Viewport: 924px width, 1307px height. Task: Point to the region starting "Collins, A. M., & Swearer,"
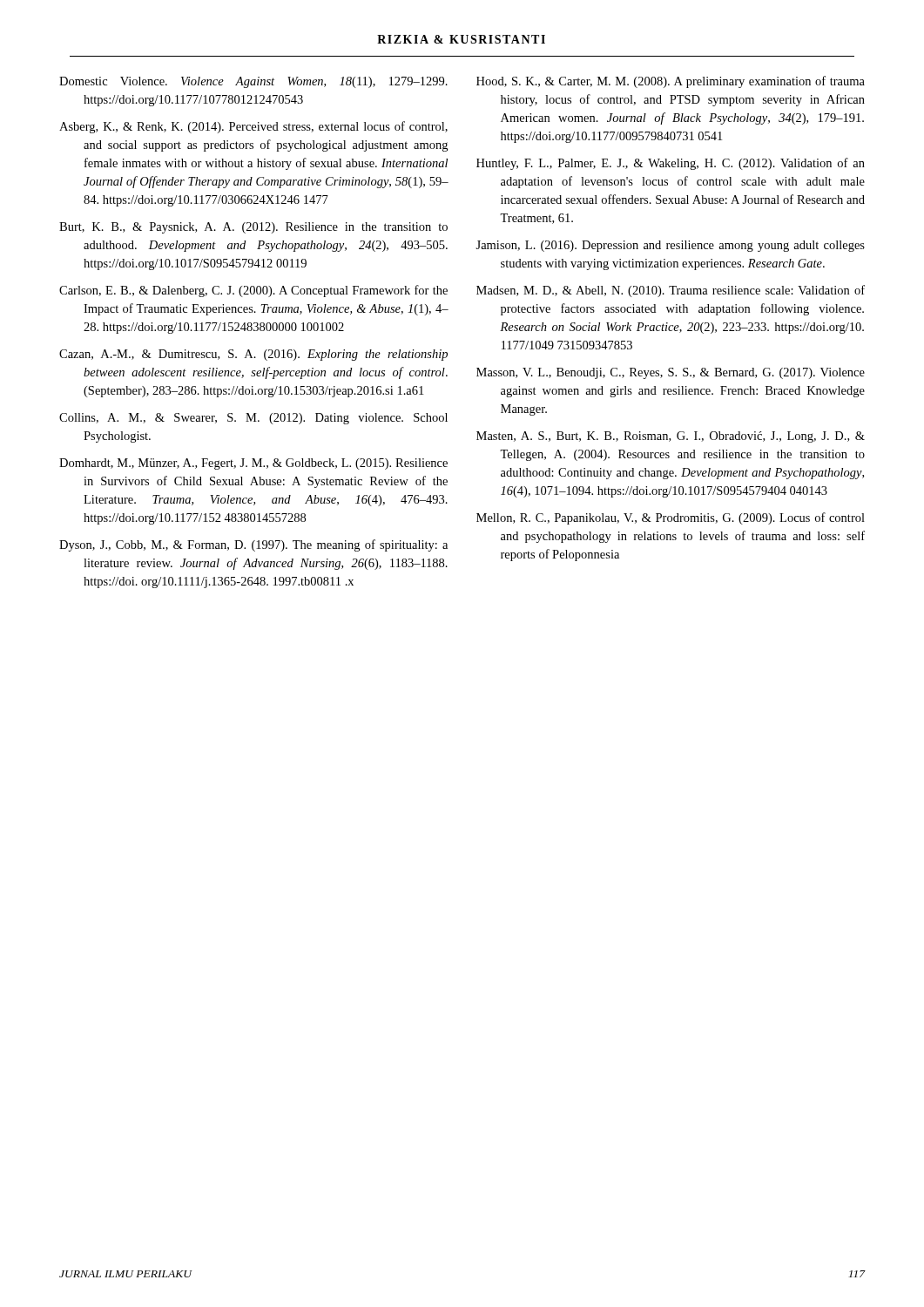click(x=254, y=427)
